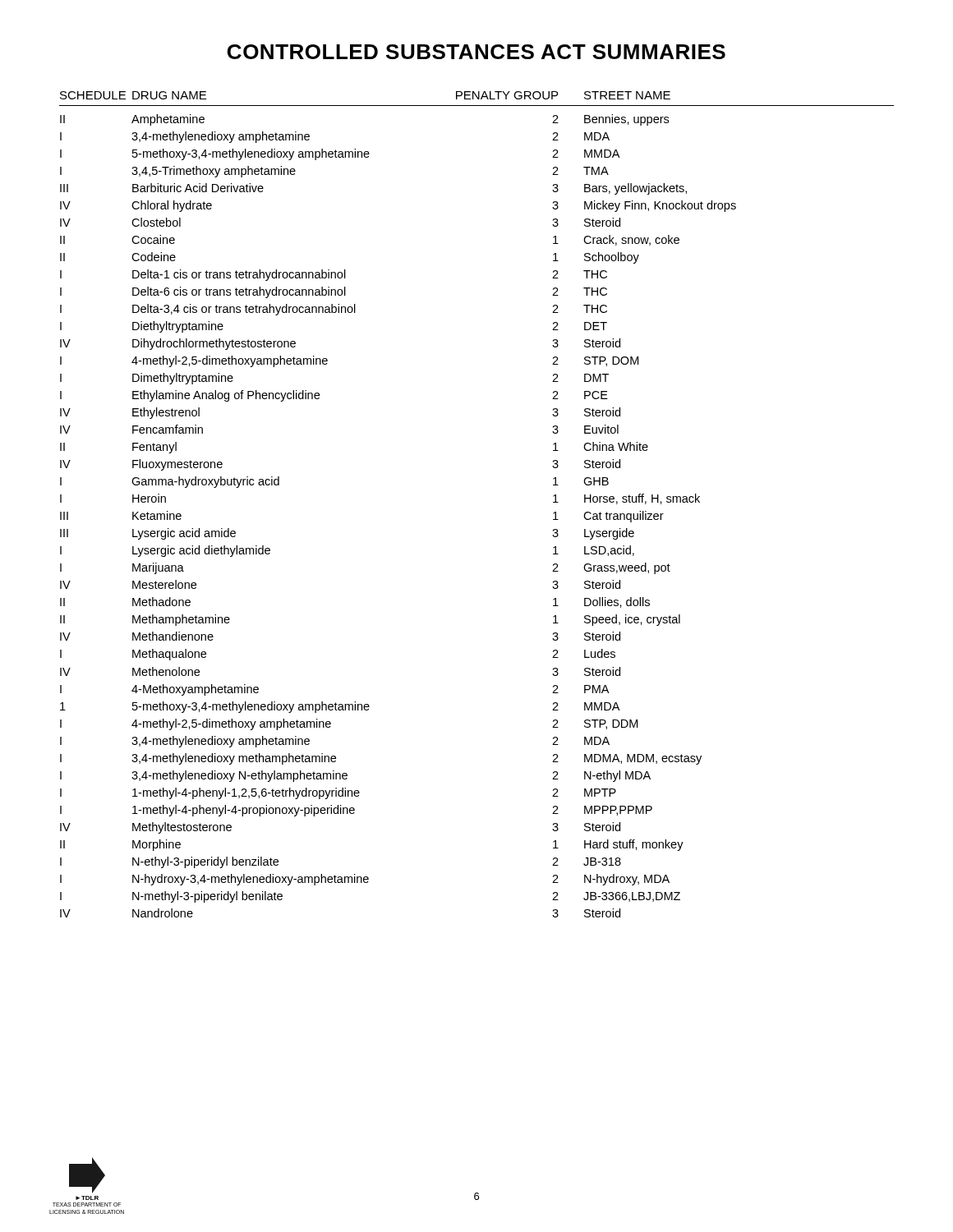
Task: Select the table that reads "SCHEDULE DRUG NAME PENALTY GROUP"
Action: (476, 505)
